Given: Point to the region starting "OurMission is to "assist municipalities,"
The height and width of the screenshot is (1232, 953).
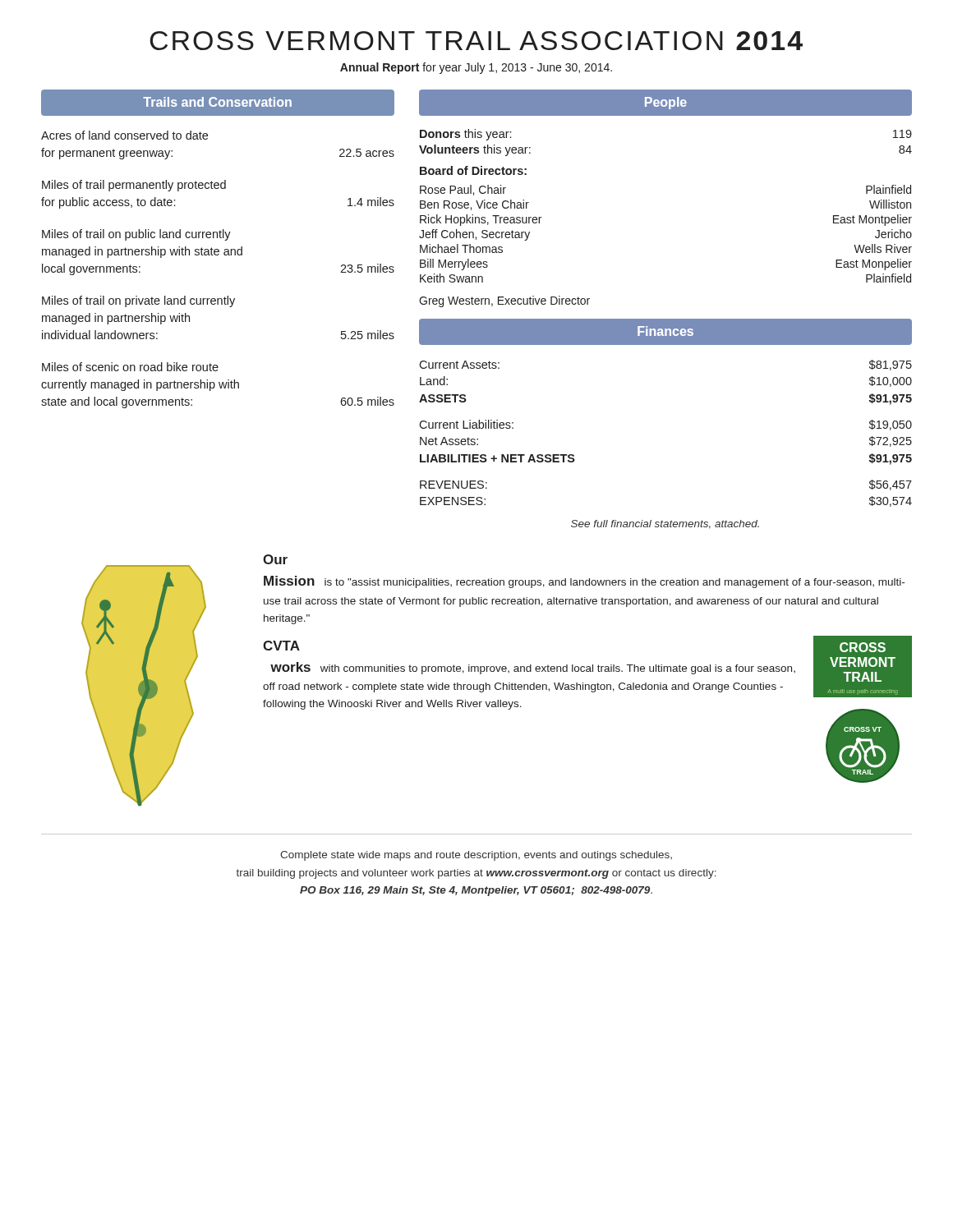Looking at the screenshot, I should click(x=584, y=588).
